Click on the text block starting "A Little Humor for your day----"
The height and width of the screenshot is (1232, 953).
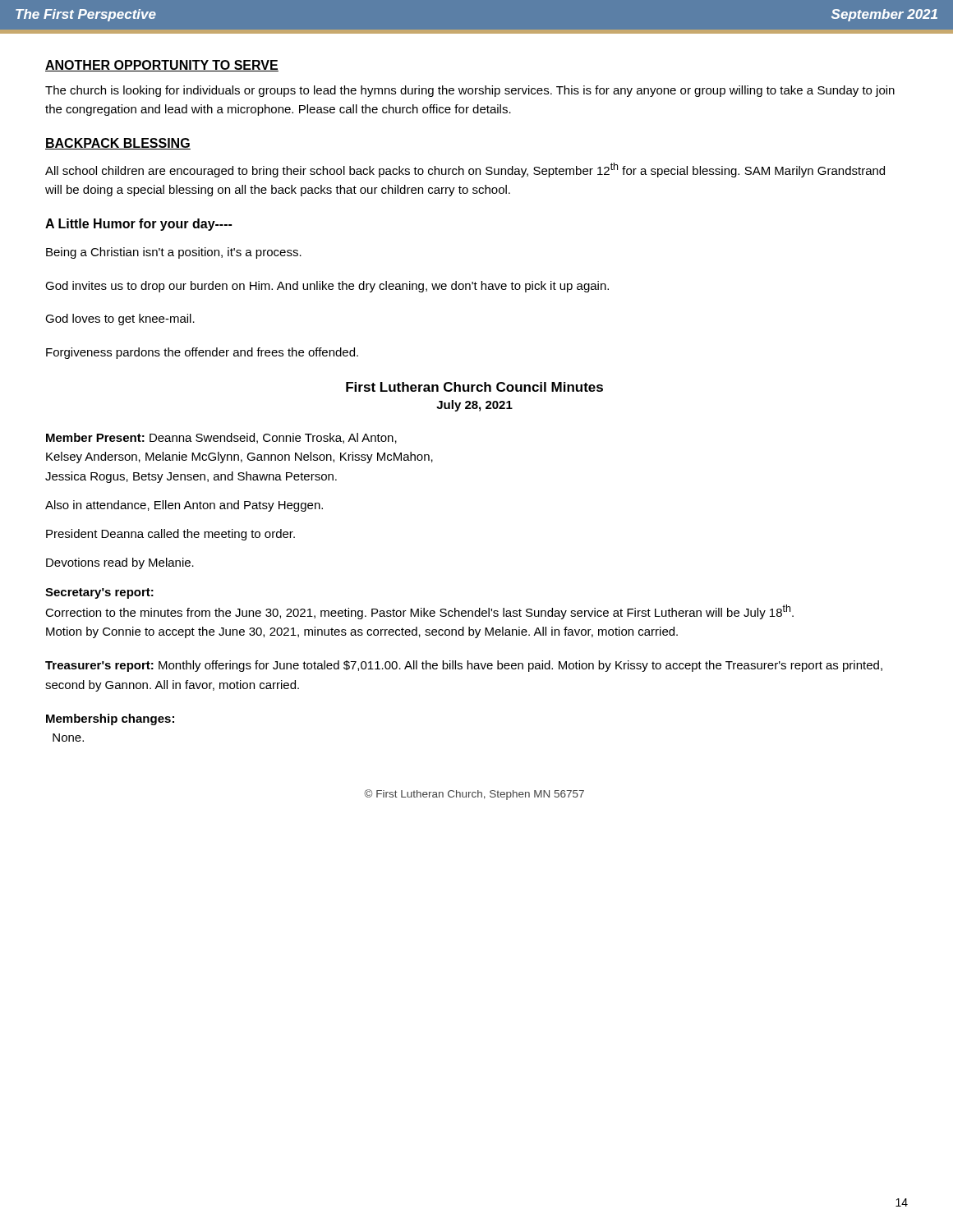[x=139, y=224]
